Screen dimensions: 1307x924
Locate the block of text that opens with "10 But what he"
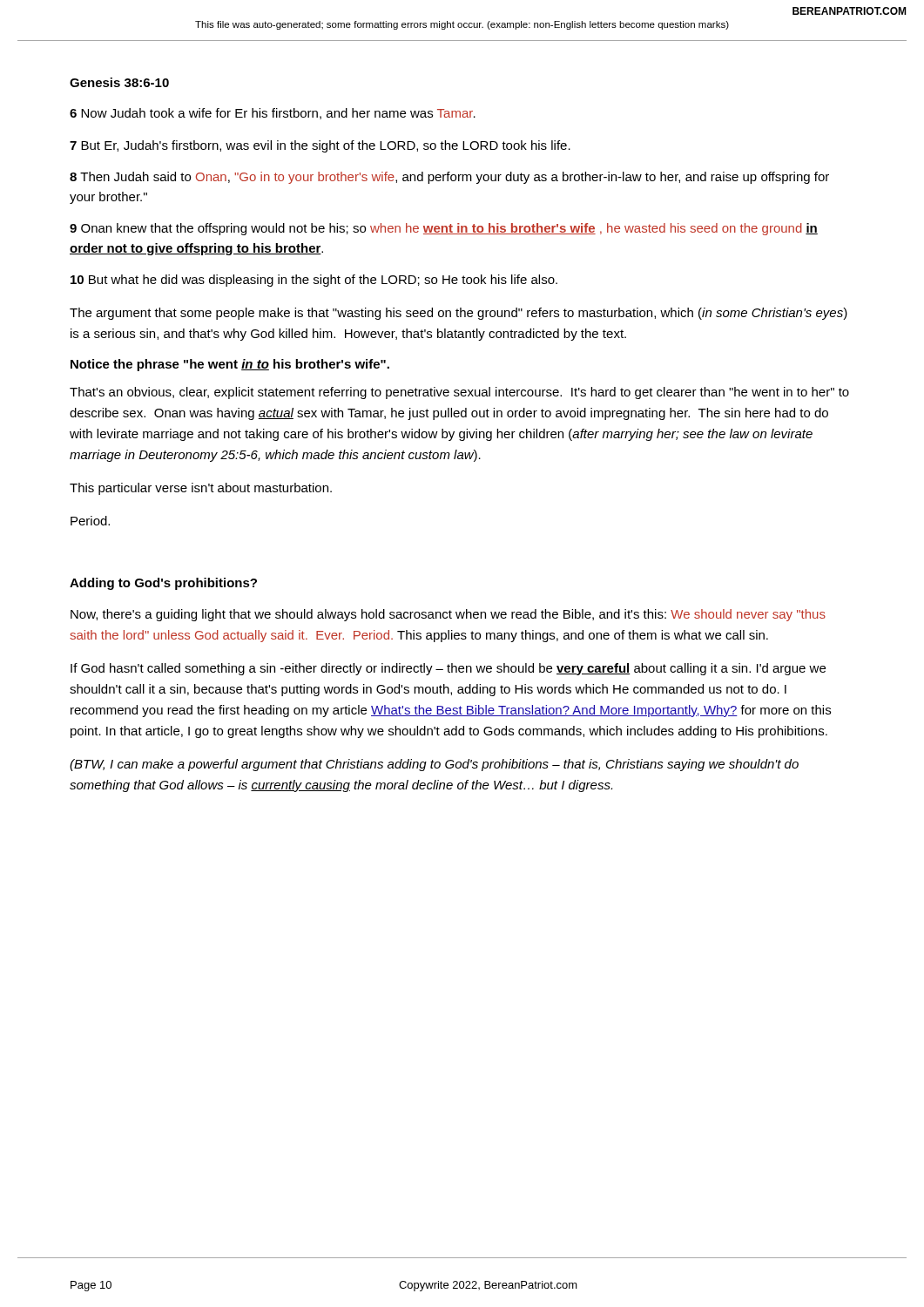tap(314, 279)
